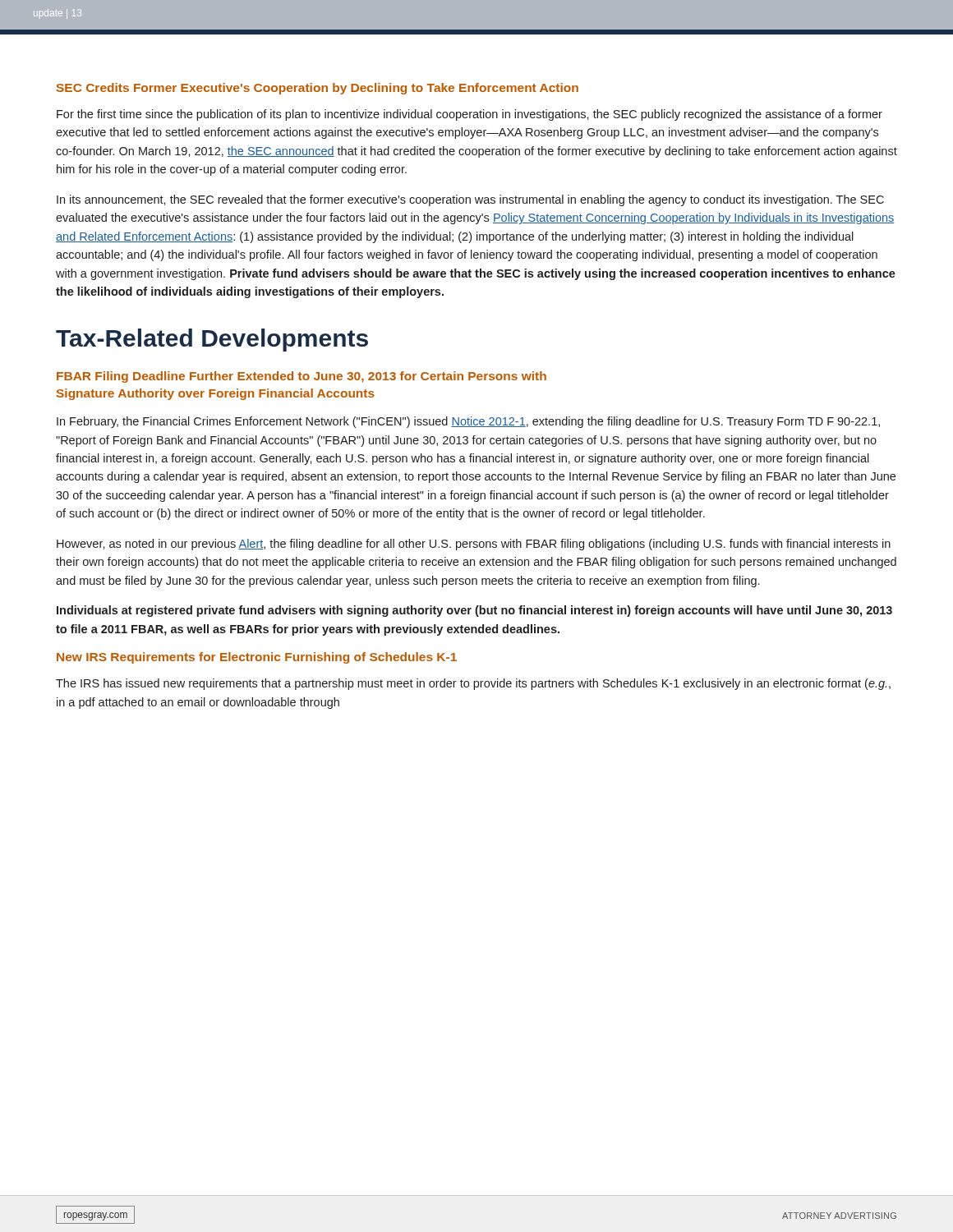
Task: Point to the block beginning "For the first time since"
Action: (x=476, y=142)
